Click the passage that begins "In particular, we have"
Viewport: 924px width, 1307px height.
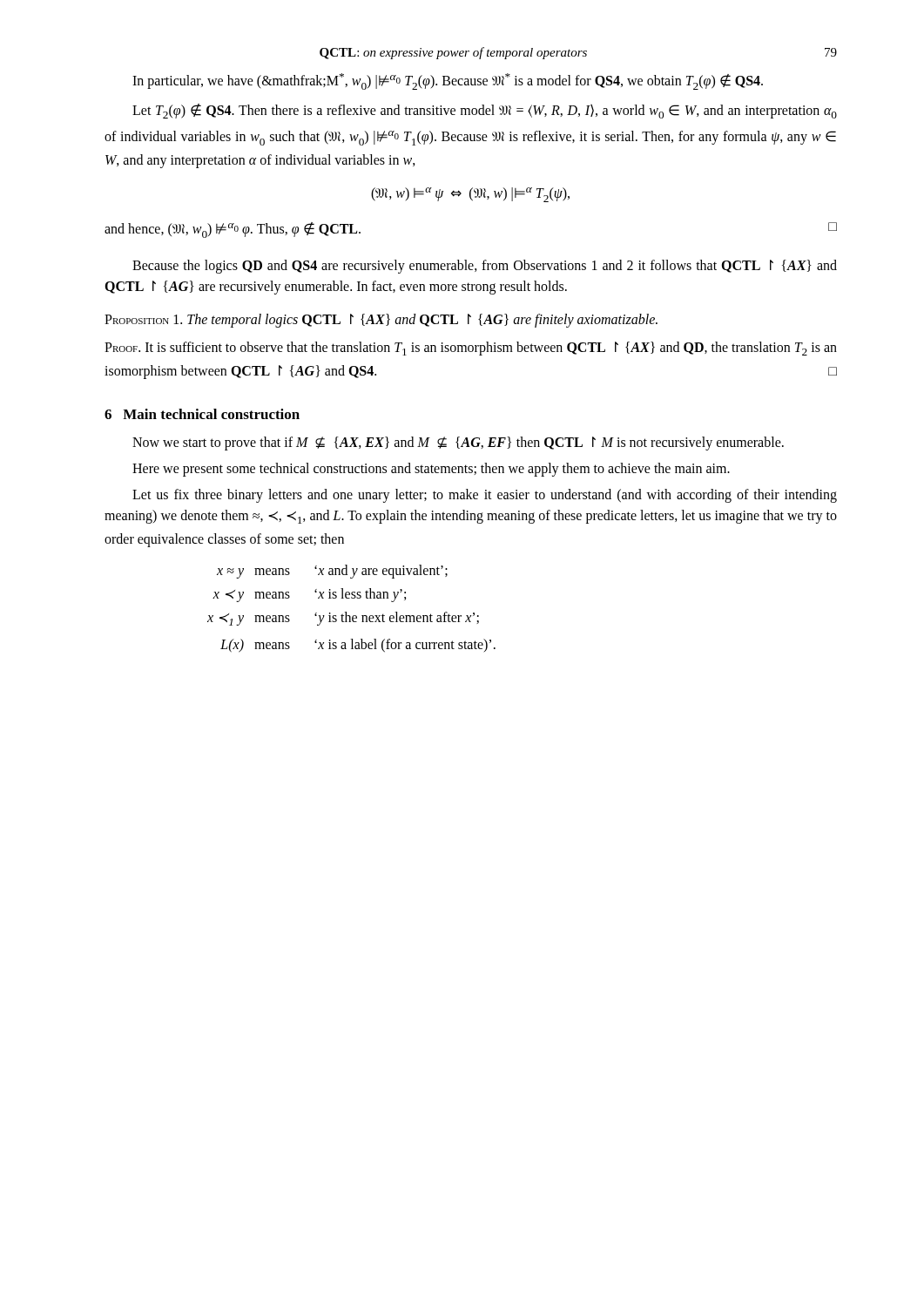click(471, 81)
